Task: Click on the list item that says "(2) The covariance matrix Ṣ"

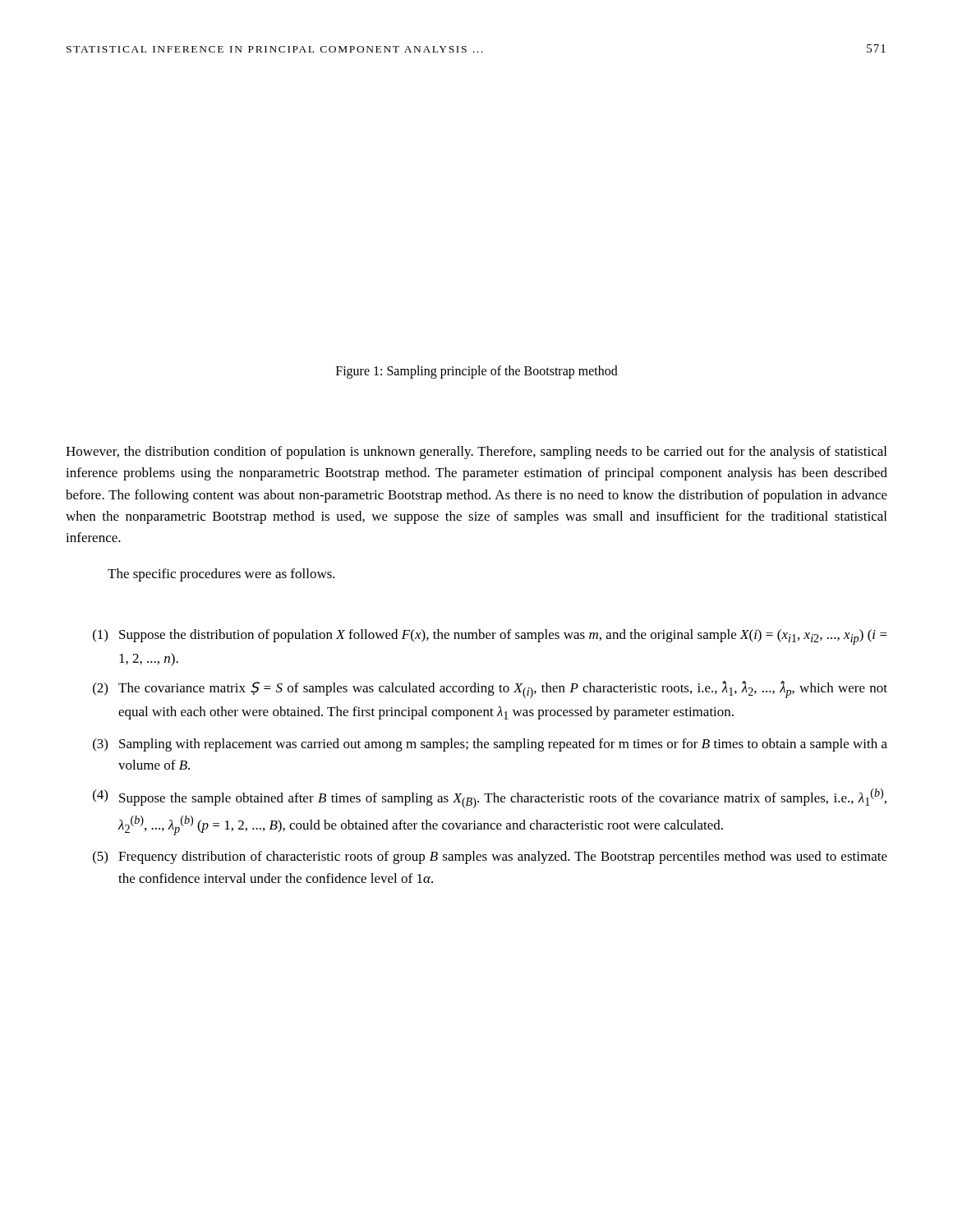Action: 476,702
